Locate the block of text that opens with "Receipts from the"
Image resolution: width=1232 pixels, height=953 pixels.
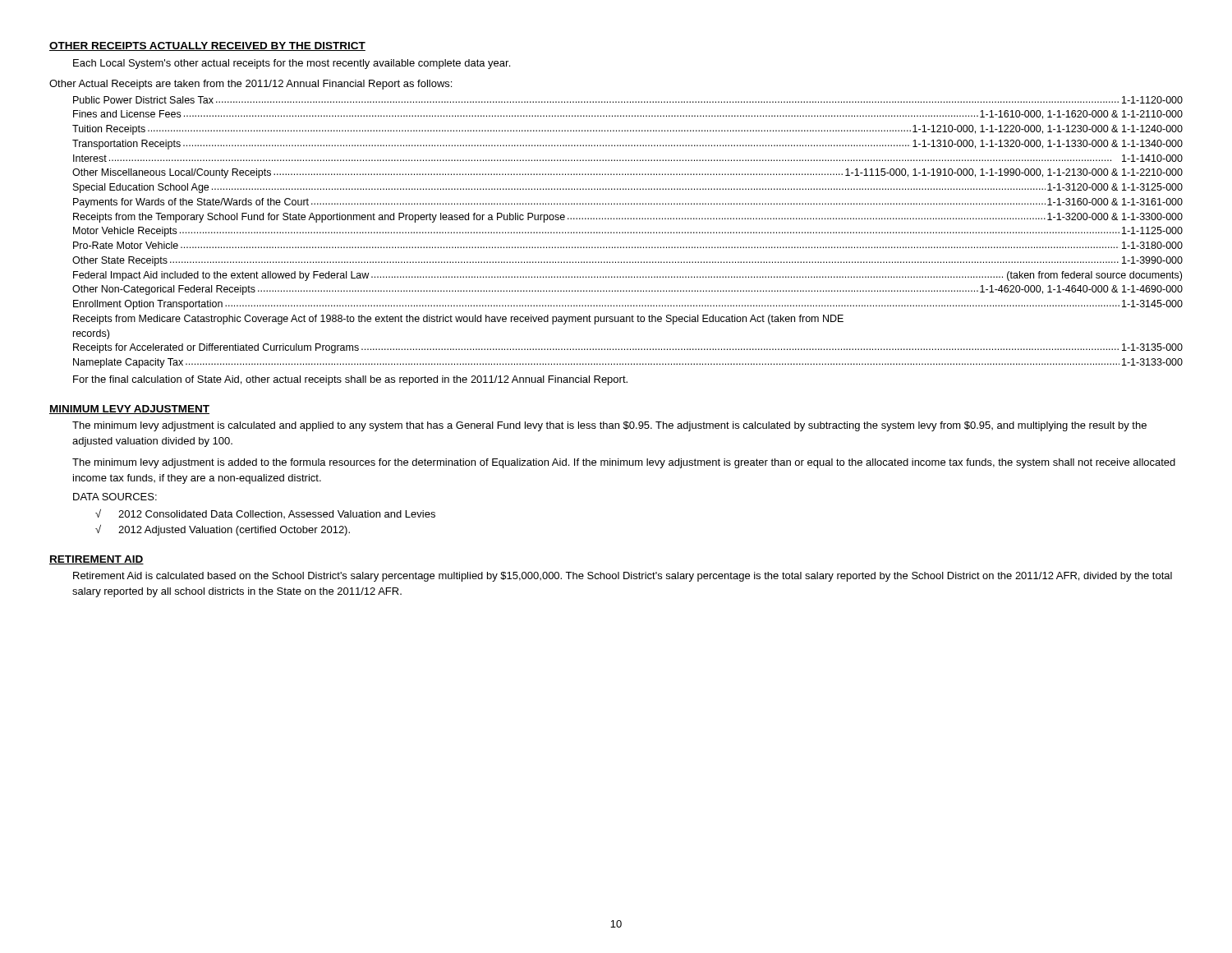pyautogui.click(x=616, y=217)
